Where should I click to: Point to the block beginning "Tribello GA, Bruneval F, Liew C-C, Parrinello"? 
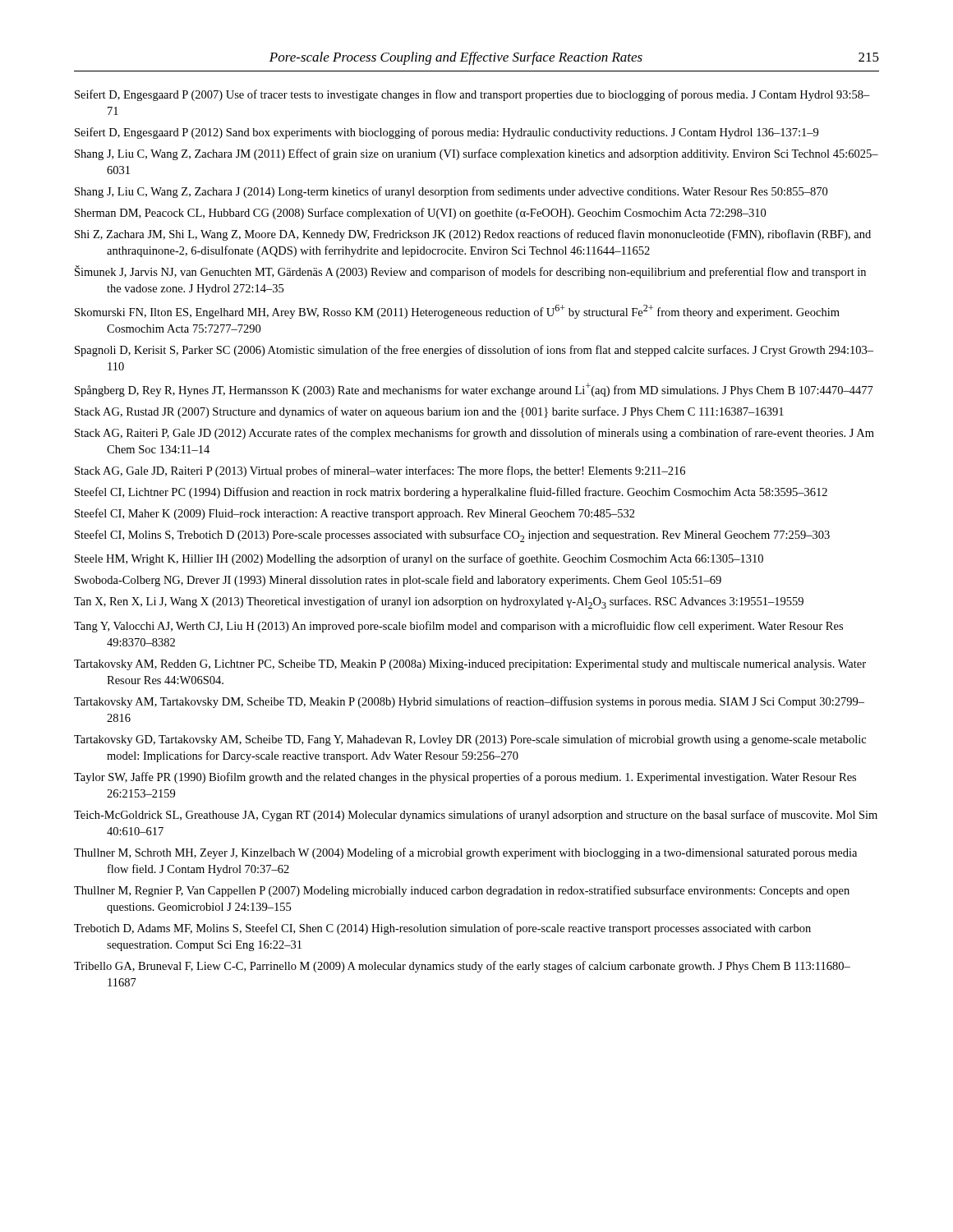pos(462,974)
